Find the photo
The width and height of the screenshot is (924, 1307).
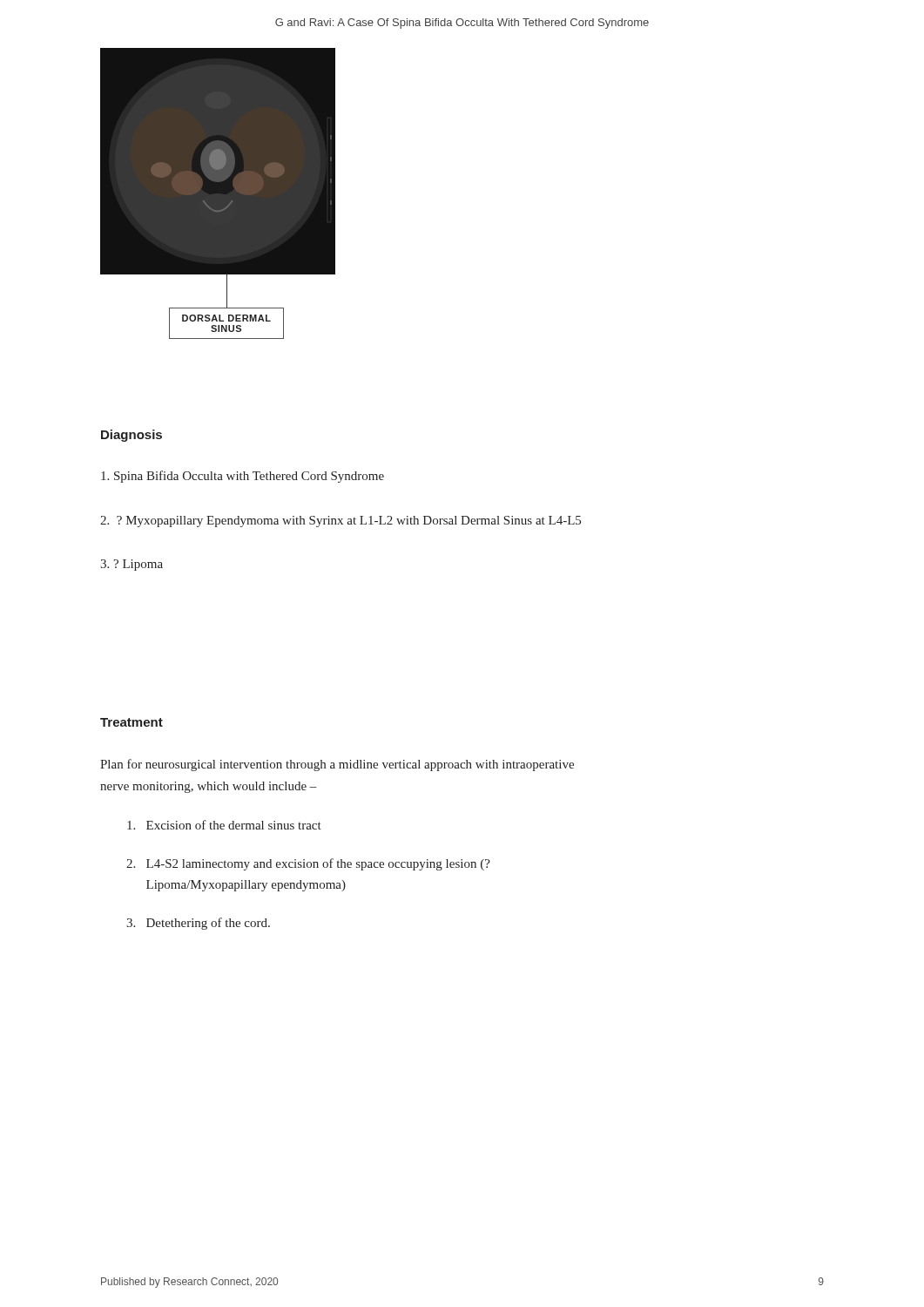[x=226, y=193]
